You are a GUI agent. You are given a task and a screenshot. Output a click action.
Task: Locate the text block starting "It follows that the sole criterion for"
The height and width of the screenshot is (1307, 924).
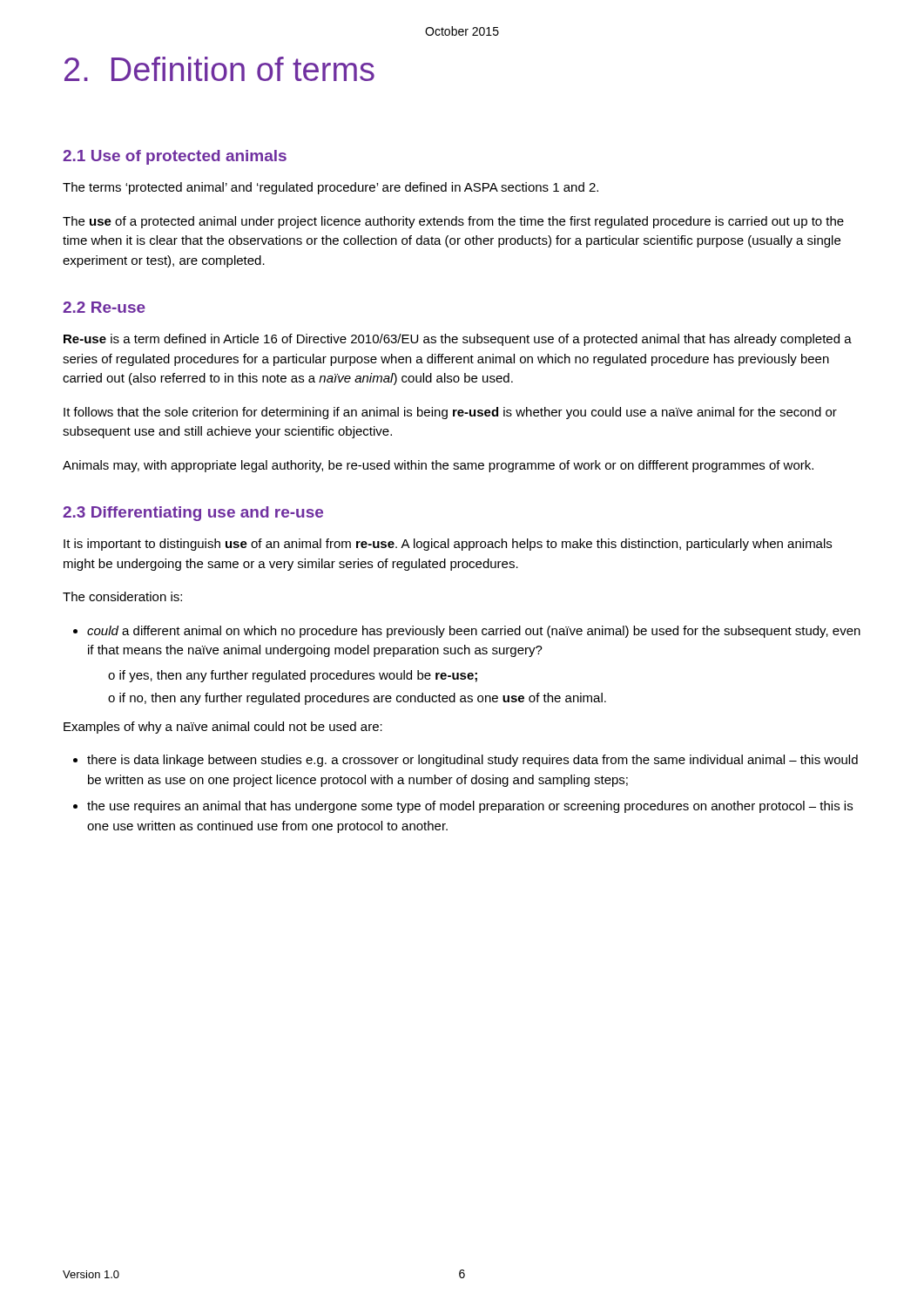pos(450,421)
